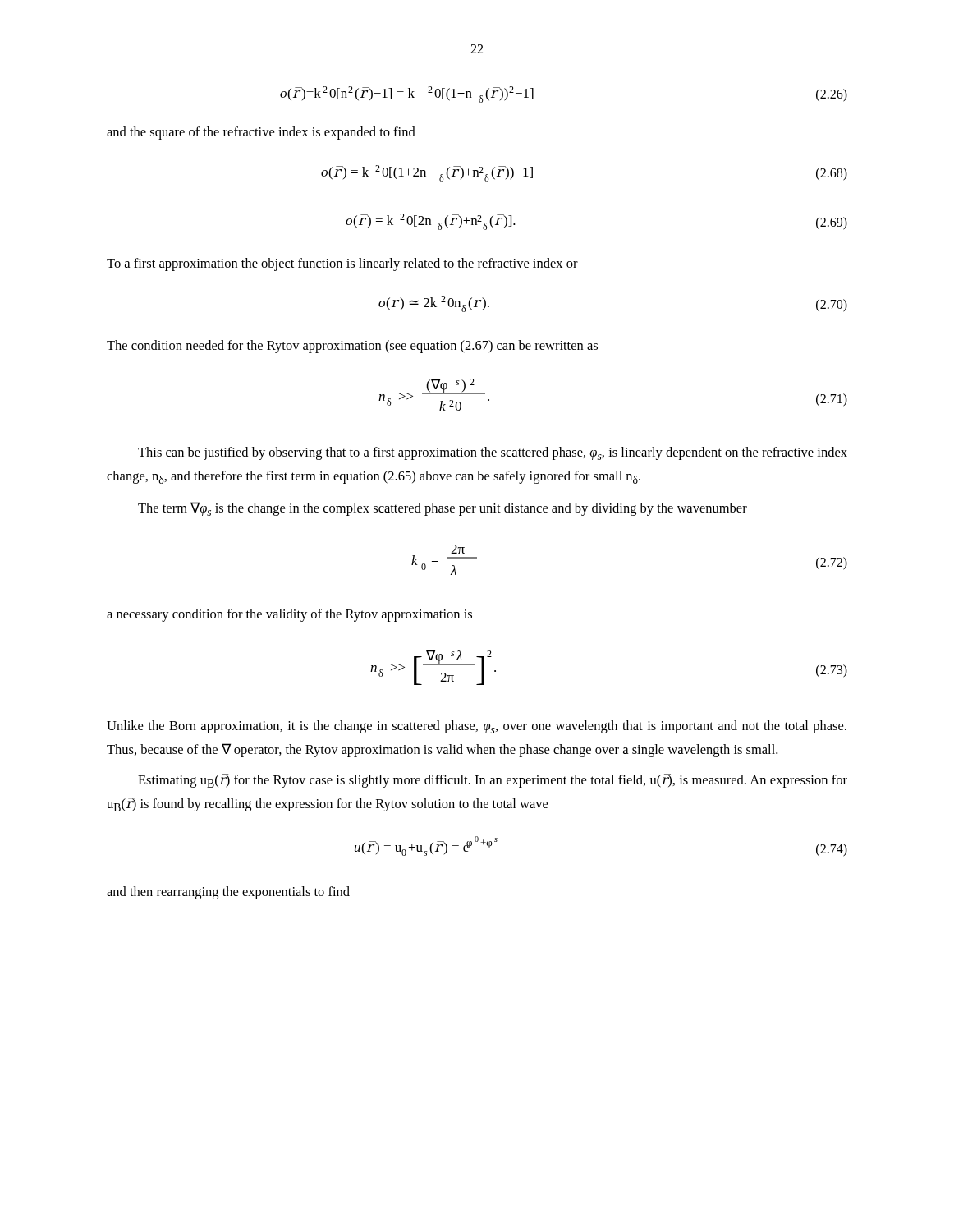The image size is (954, 1232).
Task: Select the passage starting "Estimating uB(r̅) for the Rytov case is"
Action: pos(477,793)
